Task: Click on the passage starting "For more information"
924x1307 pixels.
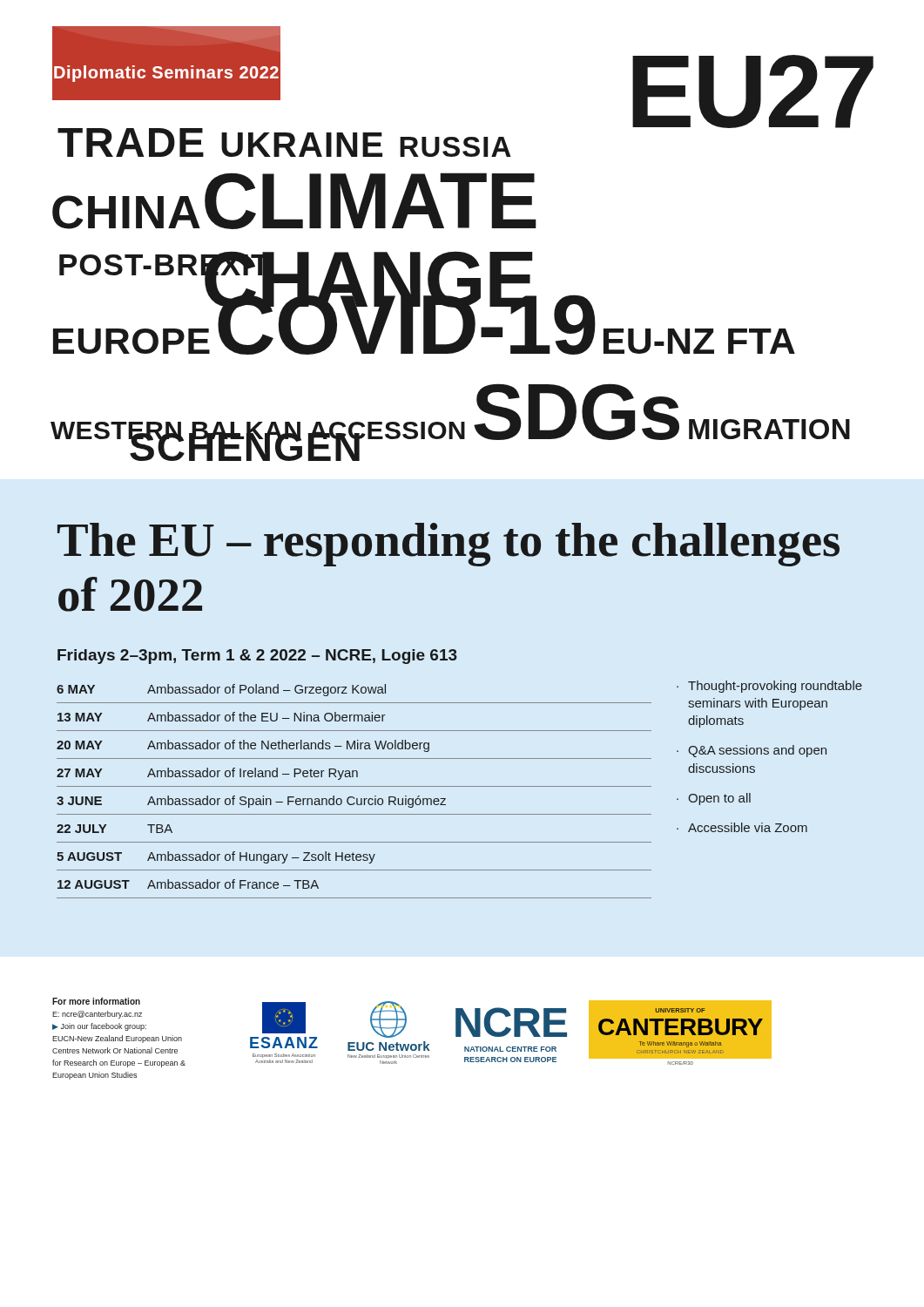Action: 139,1039
